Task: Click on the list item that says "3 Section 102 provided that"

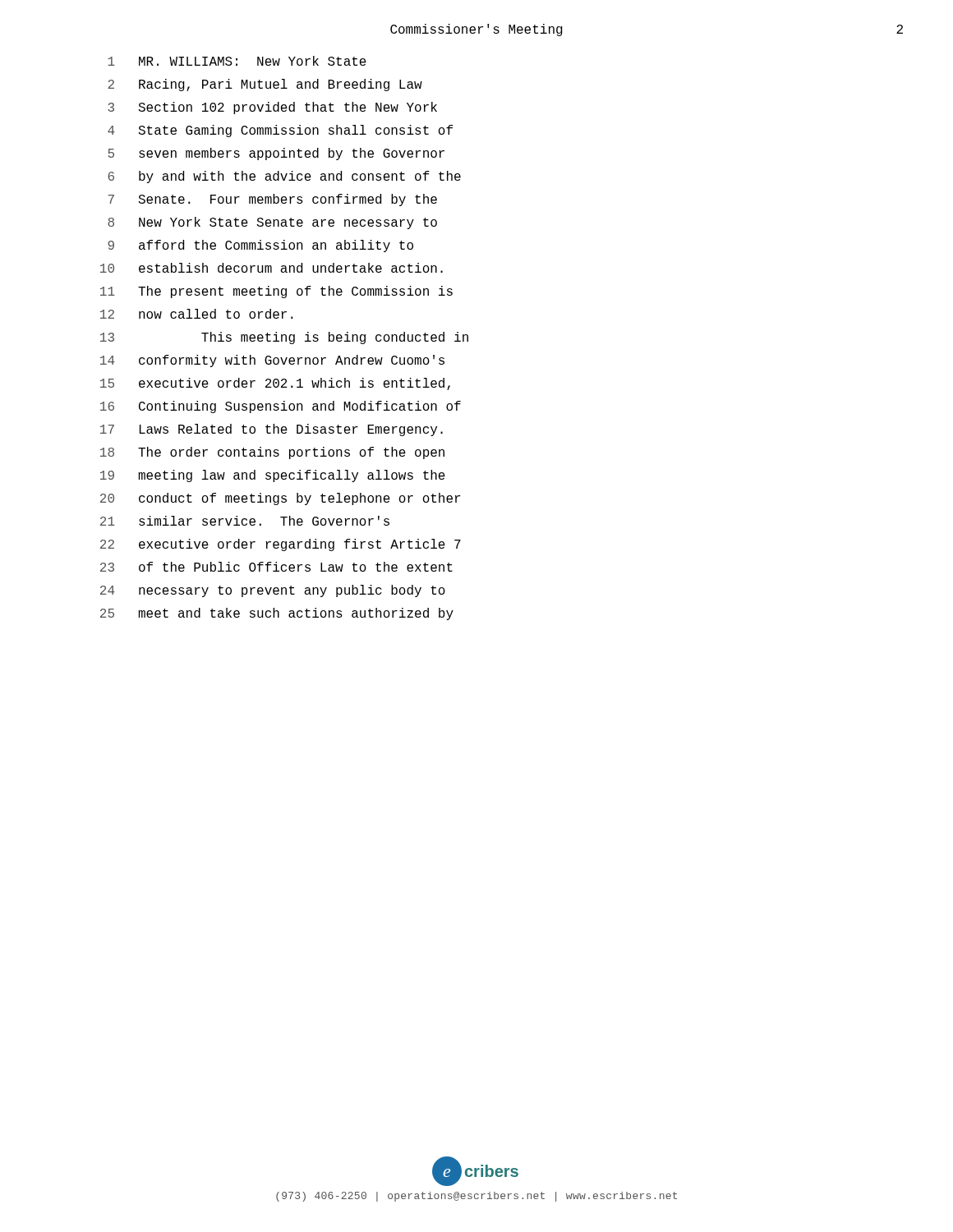Action: coord(272,108)
